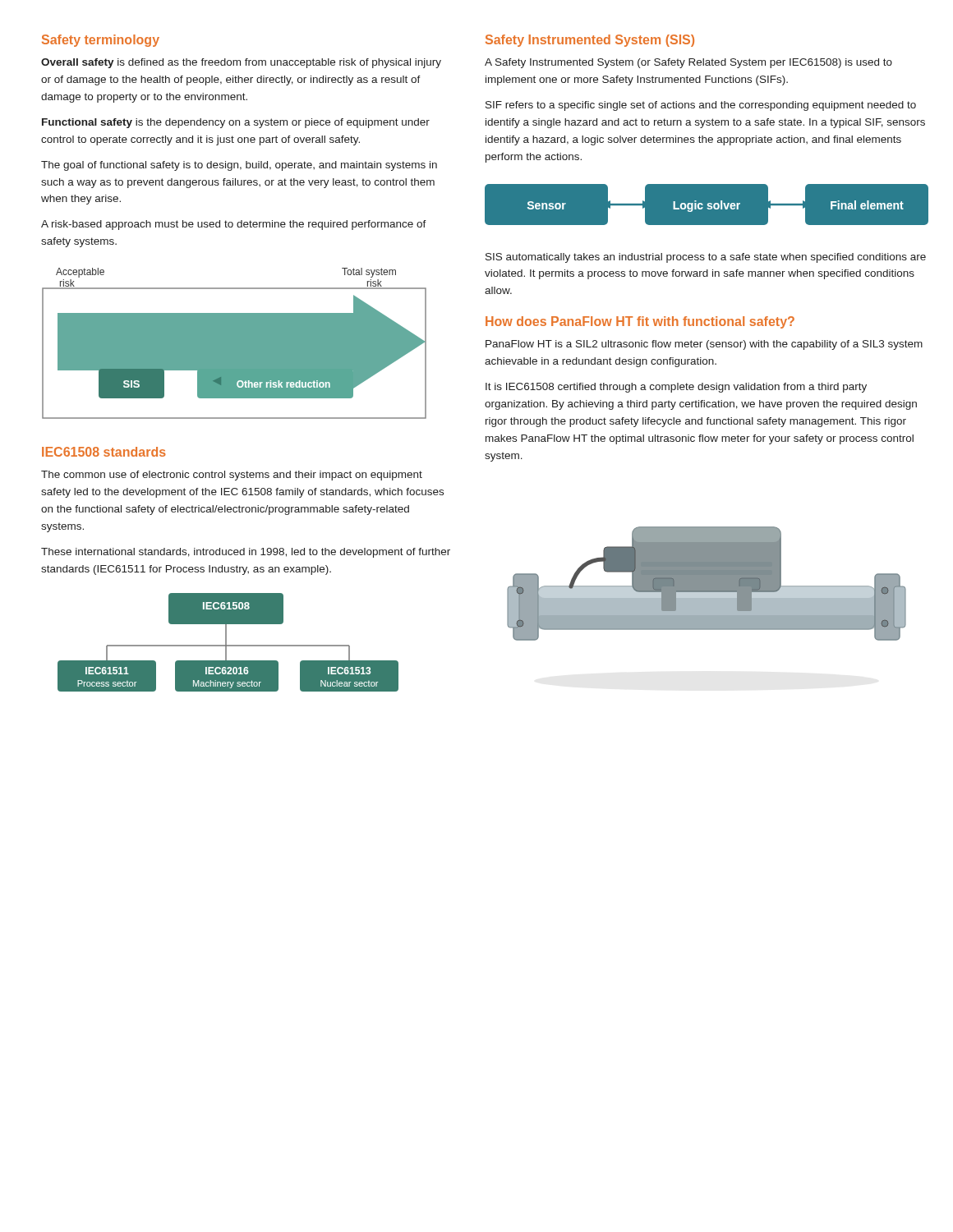Click the passage that begins "The goal of functional safety is"
This screenshot has width=953, height=1232.
(239, 182)
